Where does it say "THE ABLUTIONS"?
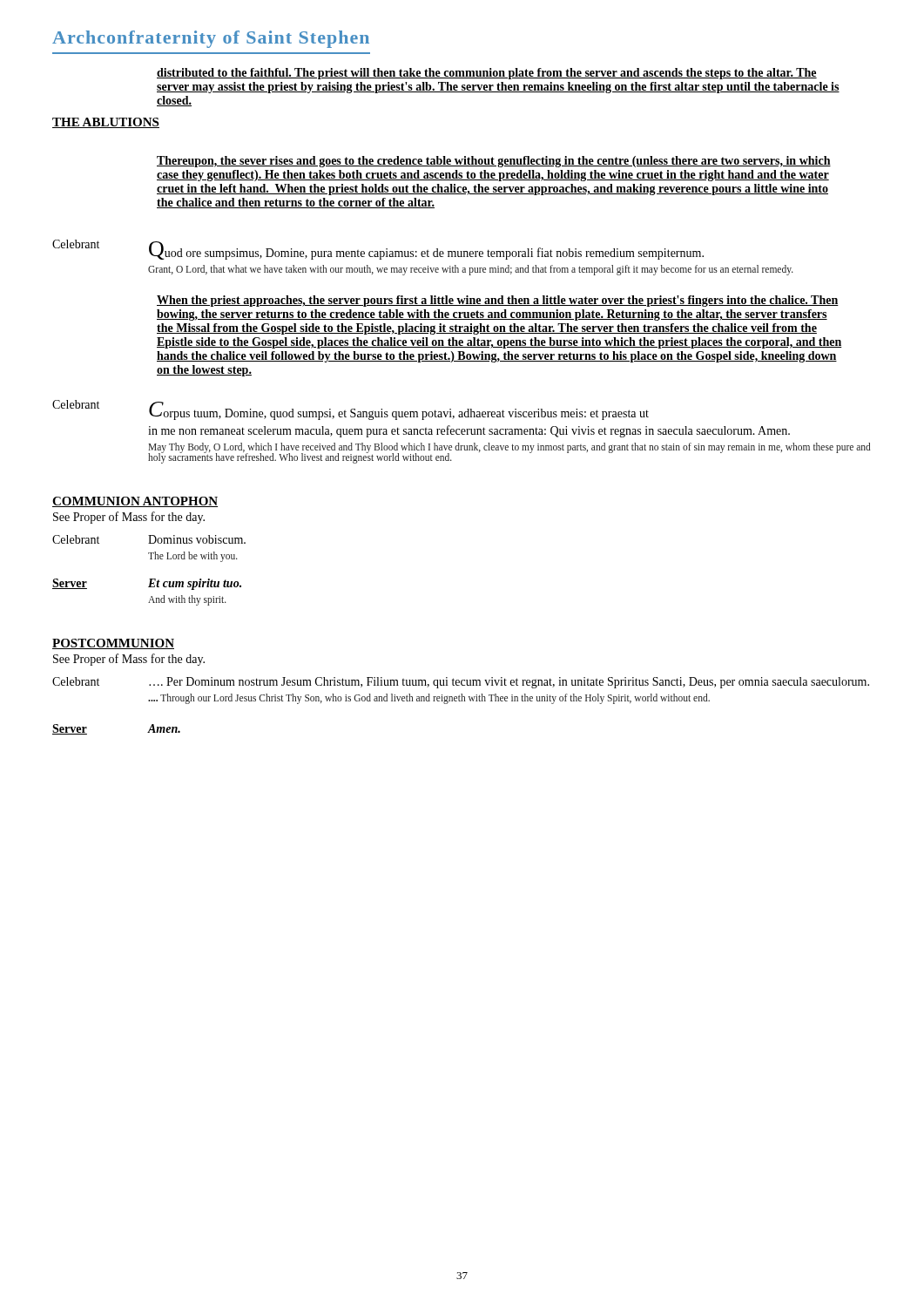 [106, 122]
